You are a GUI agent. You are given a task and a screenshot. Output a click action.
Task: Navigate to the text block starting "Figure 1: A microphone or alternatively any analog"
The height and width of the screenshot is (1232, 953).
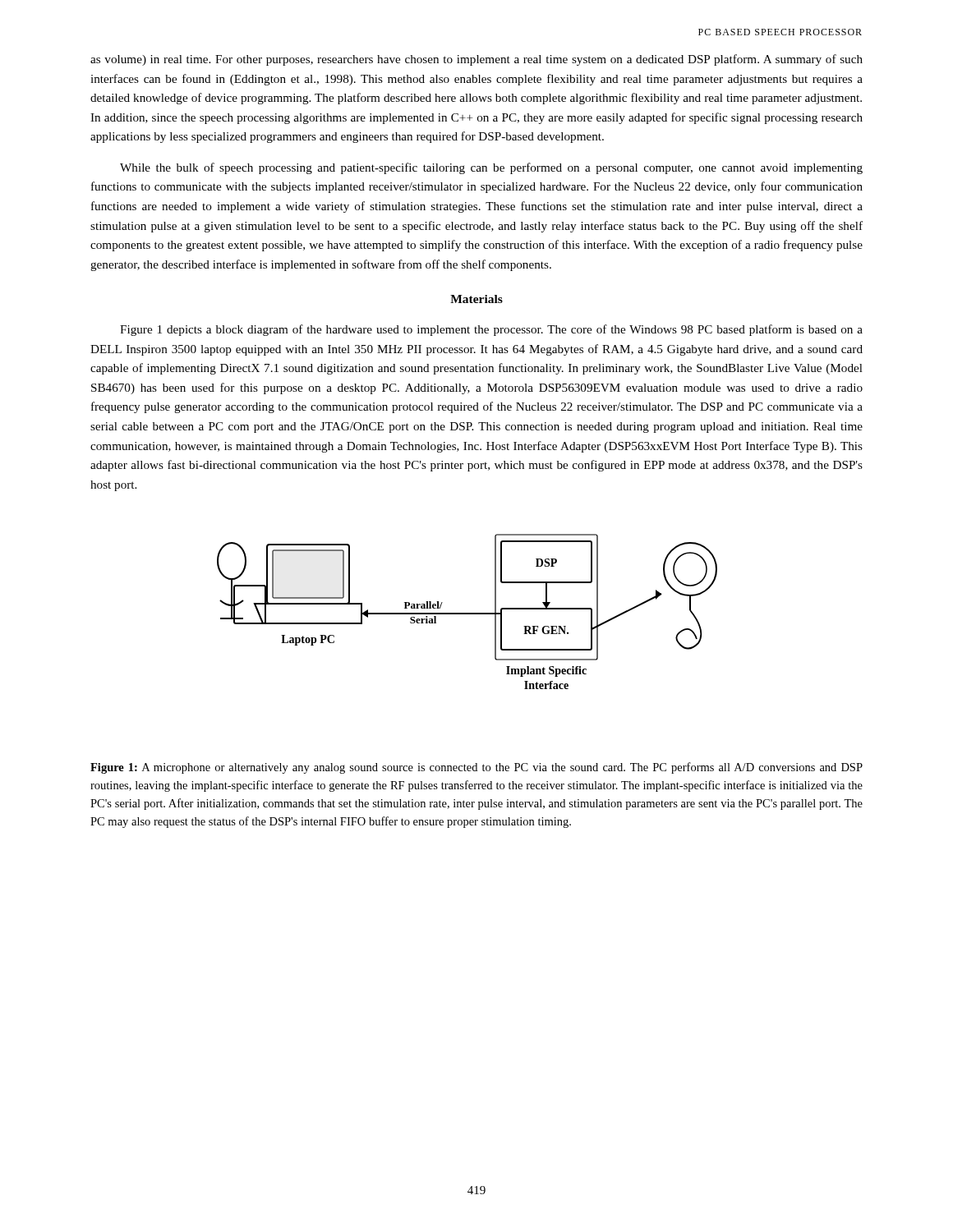(476, 794)
